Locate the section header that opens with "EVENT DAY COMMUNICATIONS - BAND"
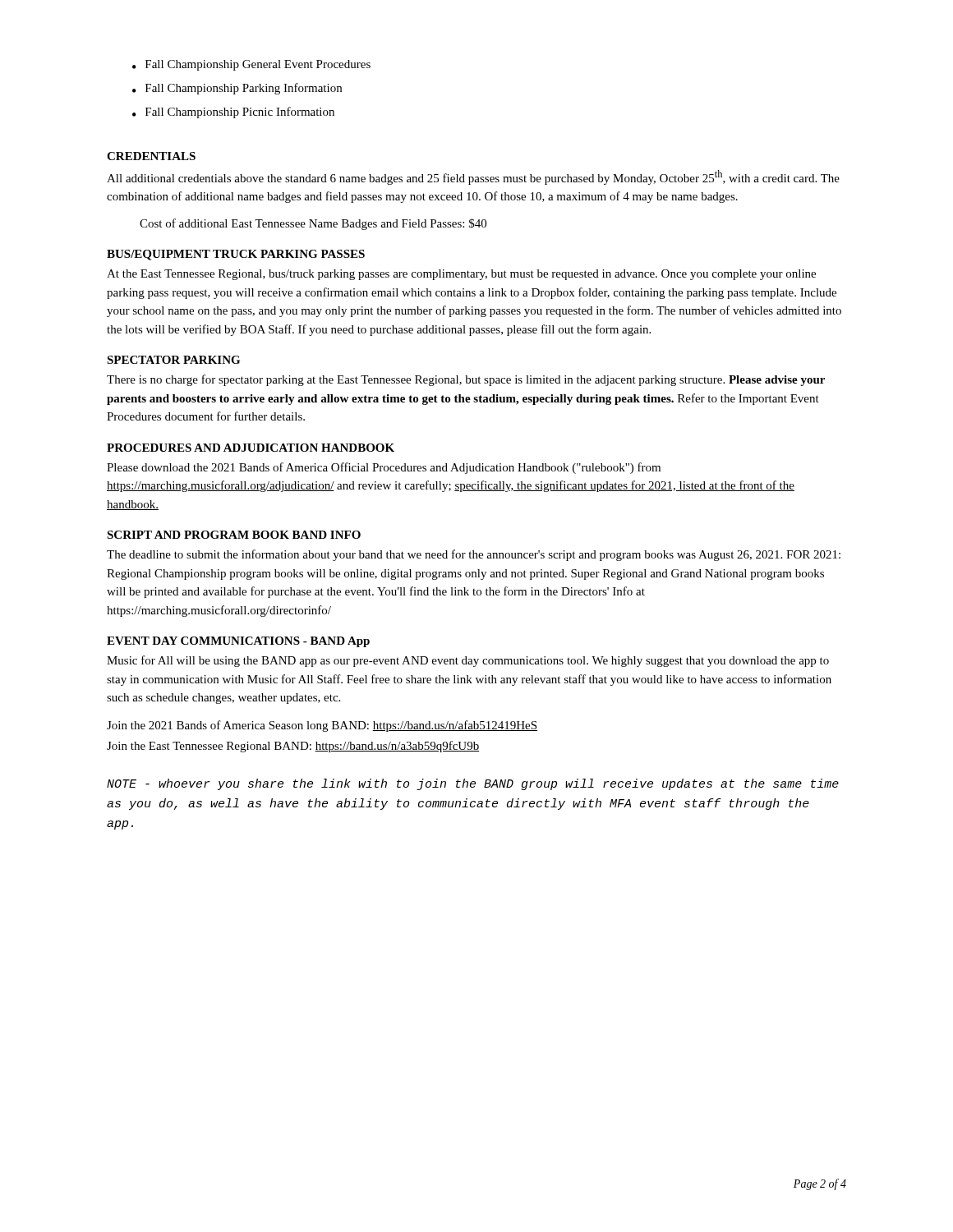The height and width of the screenshot is (1232, 953). pos(238,641)
